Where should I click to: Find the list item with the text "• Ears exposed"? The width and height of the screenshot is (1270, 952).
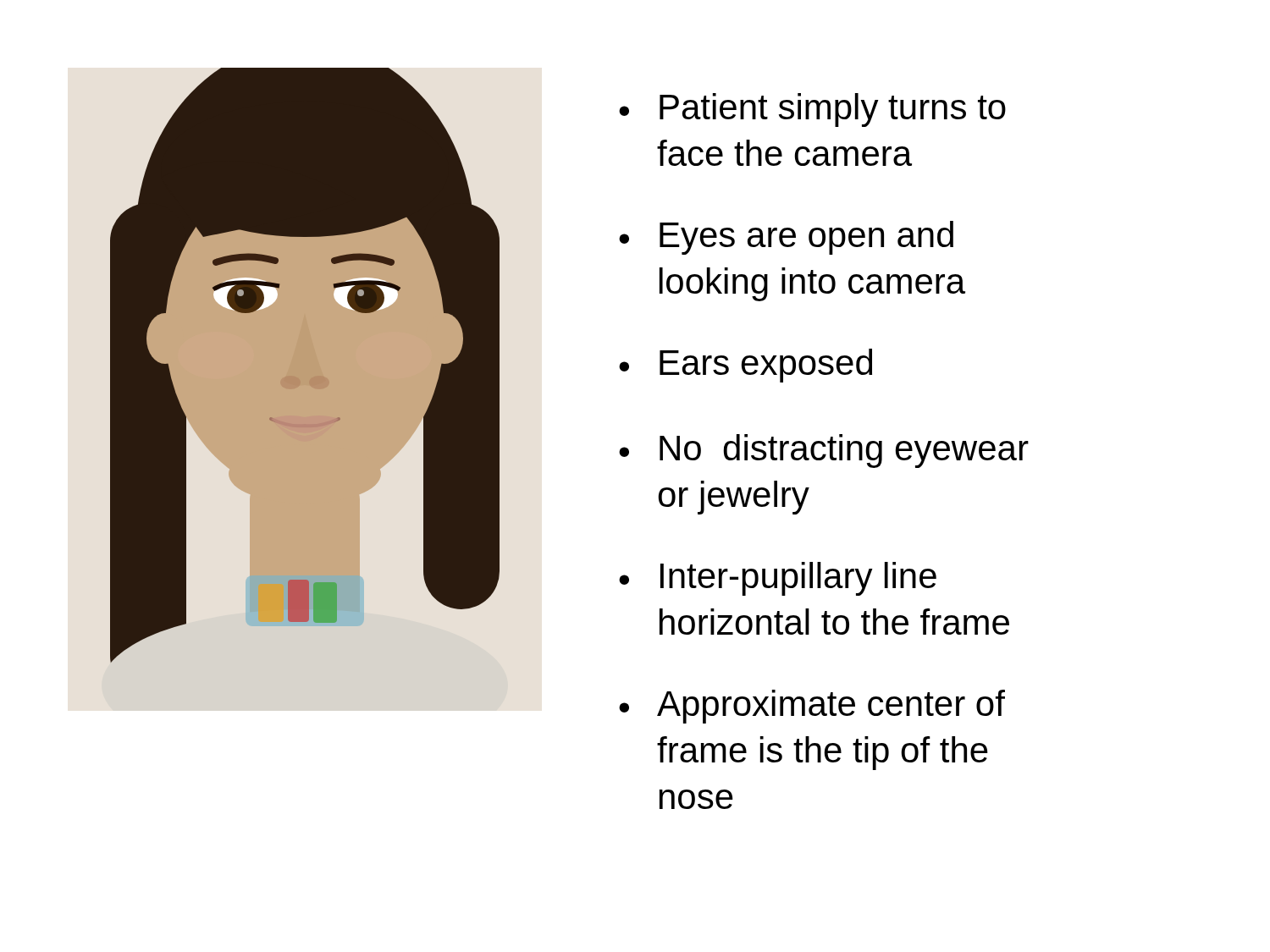point(745,366)
